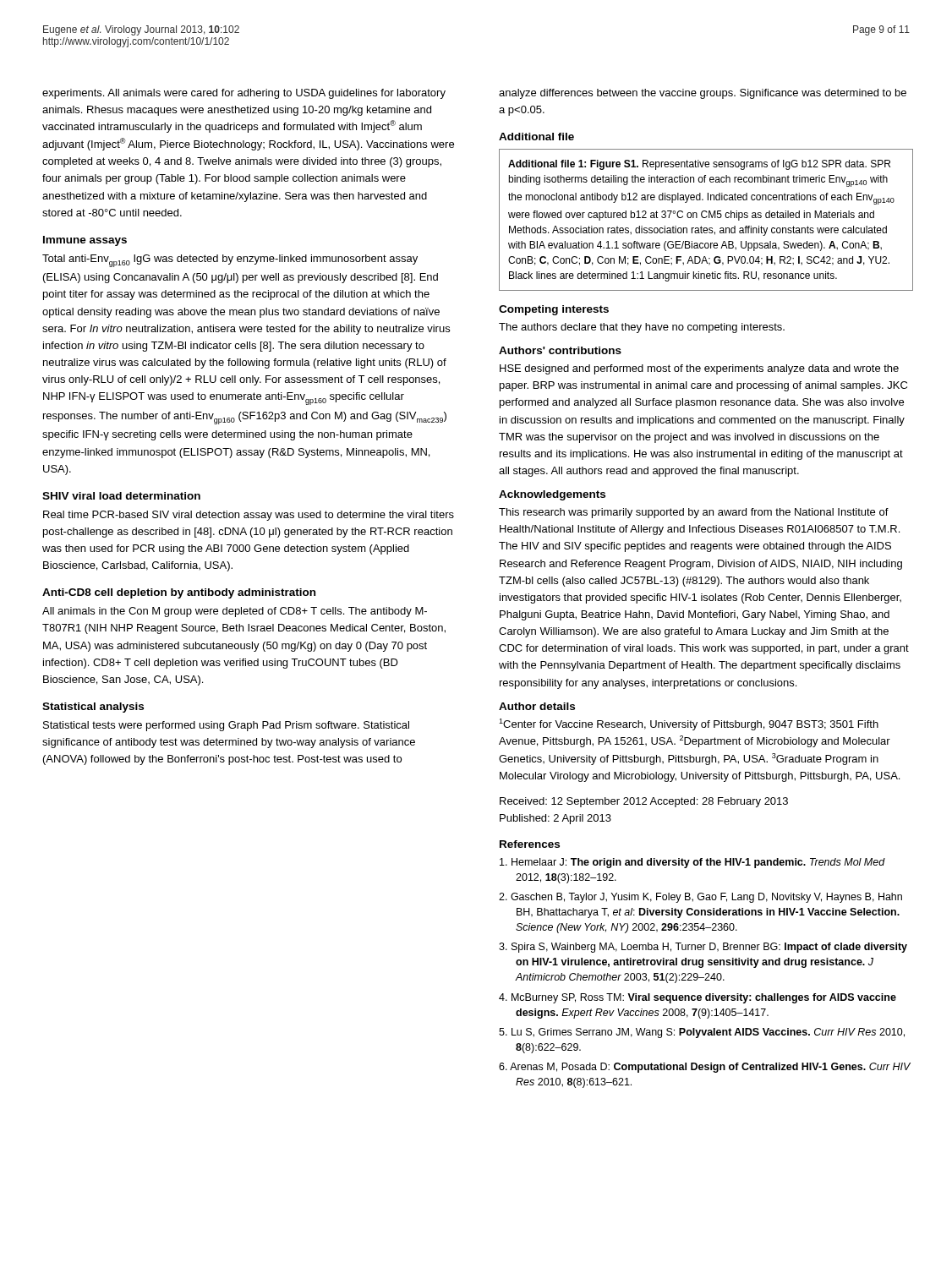Locate the list item that says "3. Spira S, Wainberg"
This screenshot has width=952, height=1268.
(x=703, y=962)
